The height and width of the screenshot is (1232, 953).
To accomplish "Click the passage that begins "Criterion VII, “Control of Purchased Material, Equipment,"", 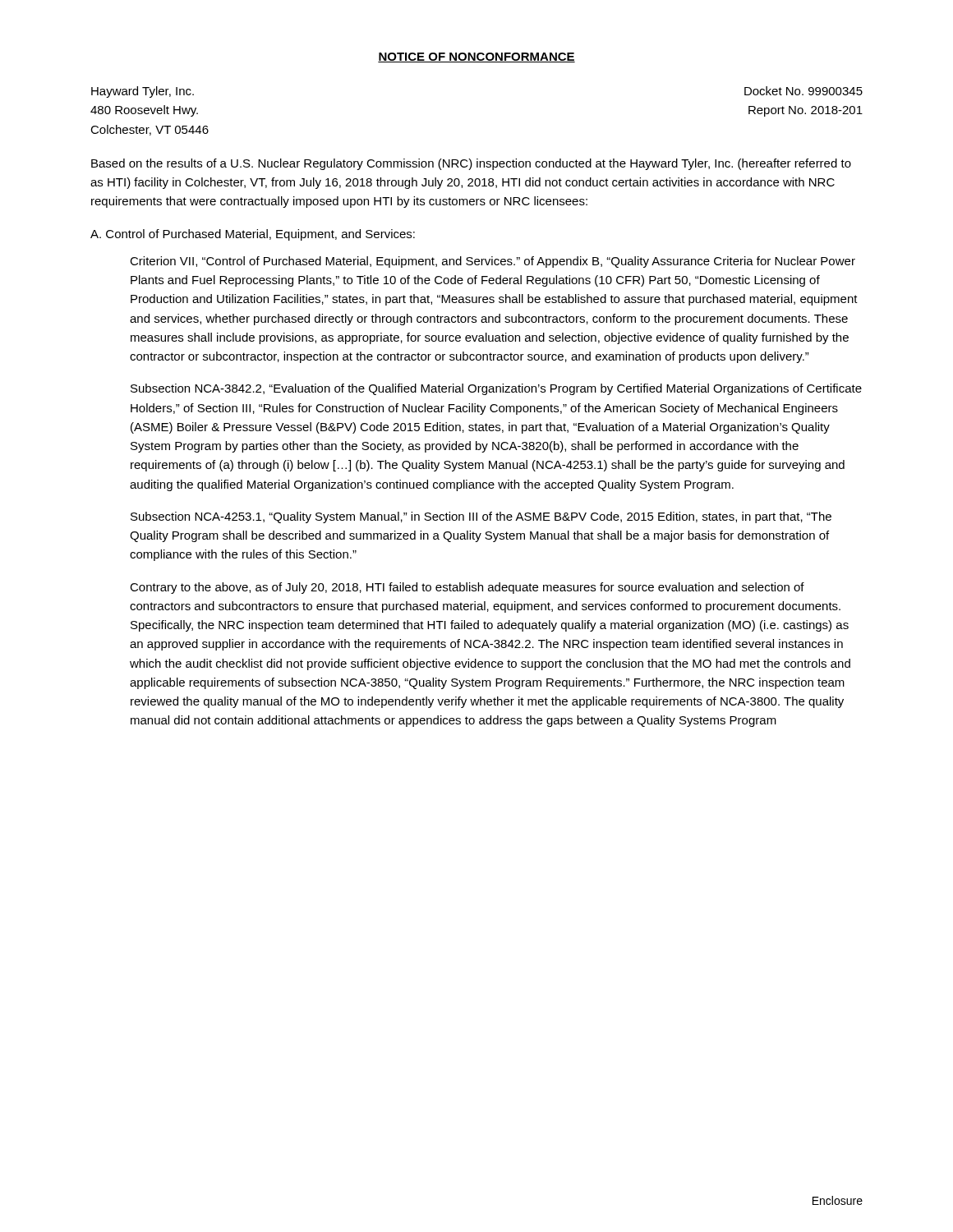I will [494, 308].
